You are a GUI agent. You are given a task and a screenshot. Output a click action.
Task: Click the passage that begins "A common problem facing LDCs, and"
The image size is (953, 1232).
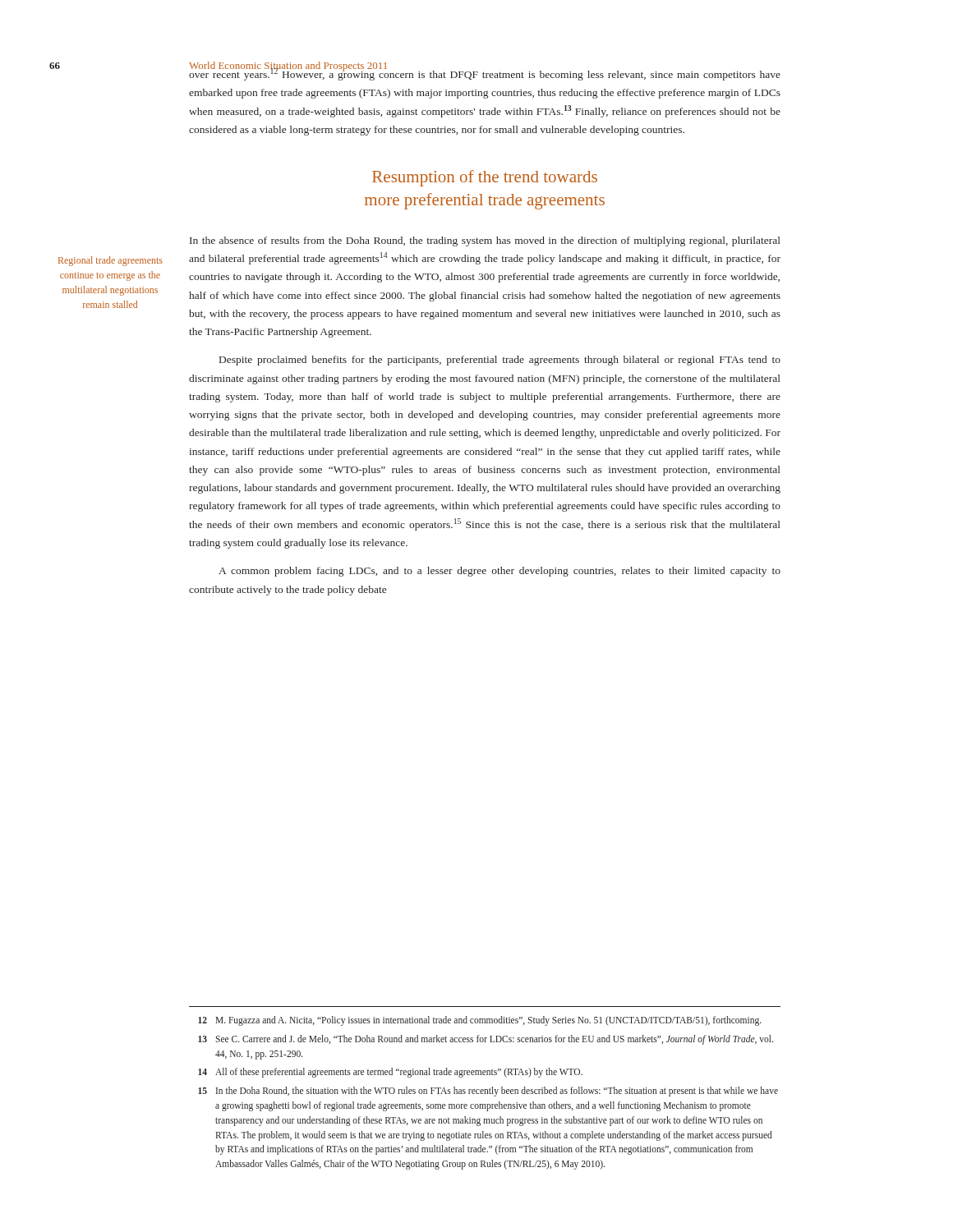tap(485, 580)
